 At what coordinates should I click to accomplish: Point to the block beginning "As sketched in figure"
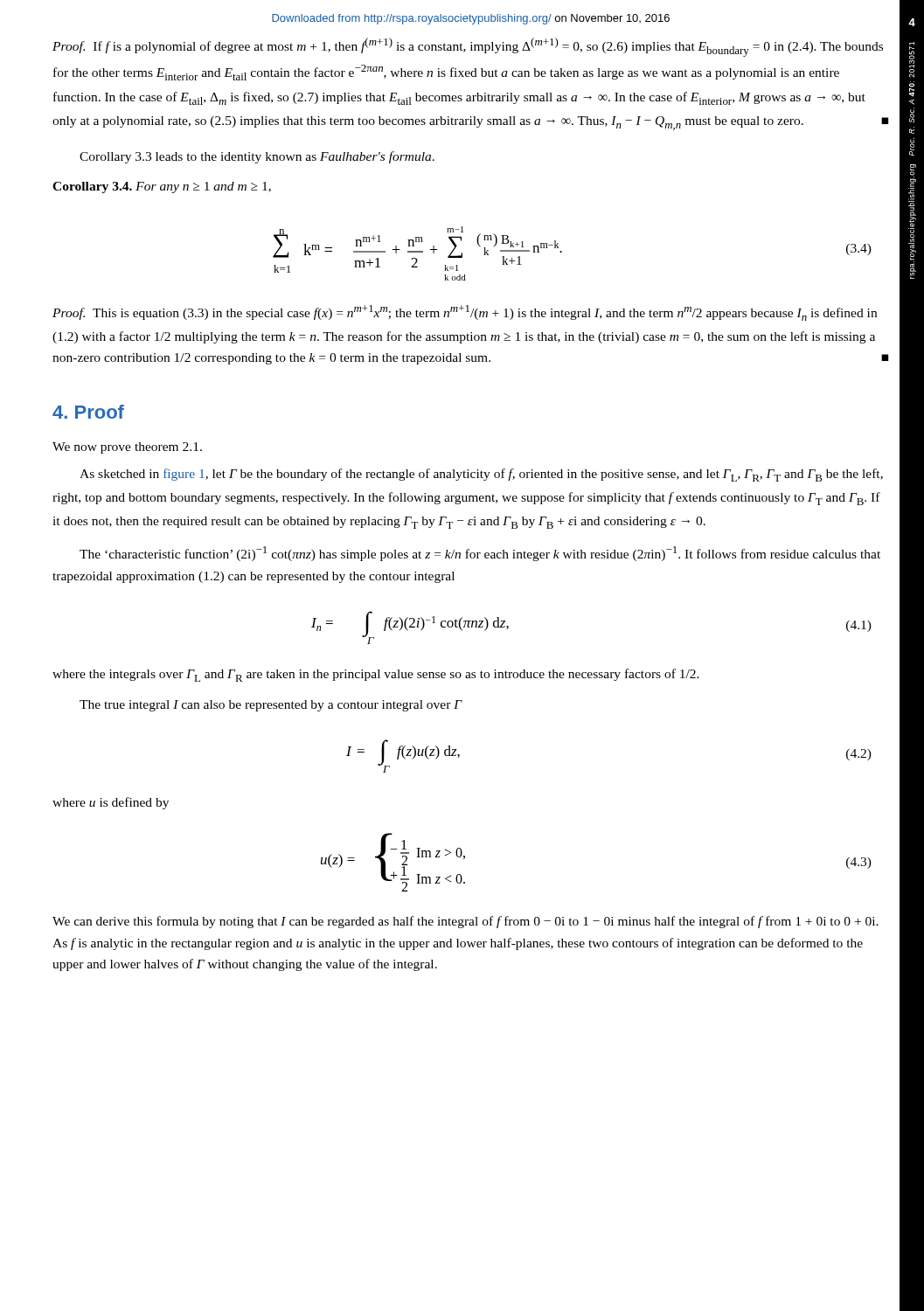click(x=468, y=499)
